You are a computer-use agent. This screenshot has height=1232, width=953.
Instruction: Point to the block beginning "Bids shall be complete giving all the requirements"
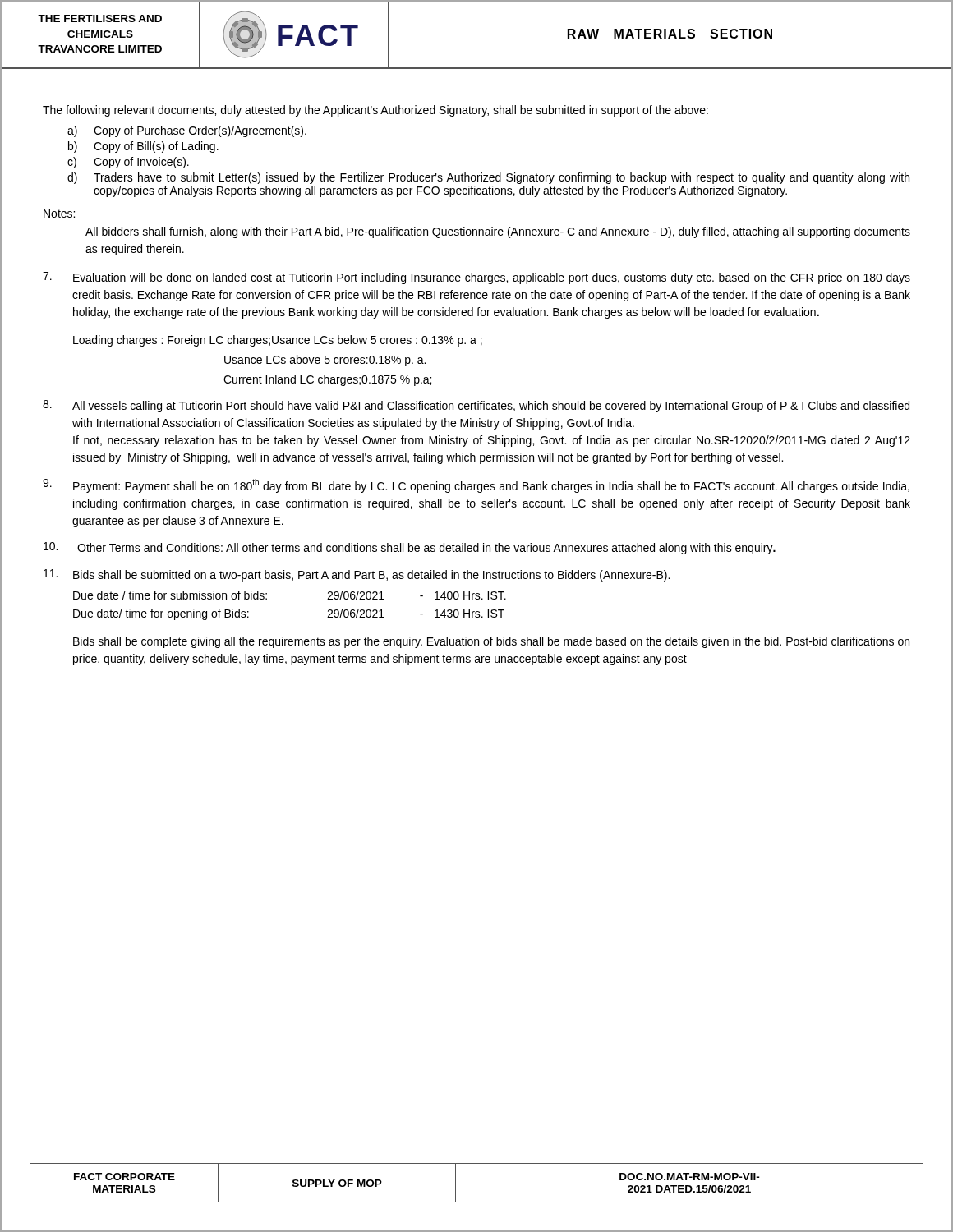pos(491,650)
